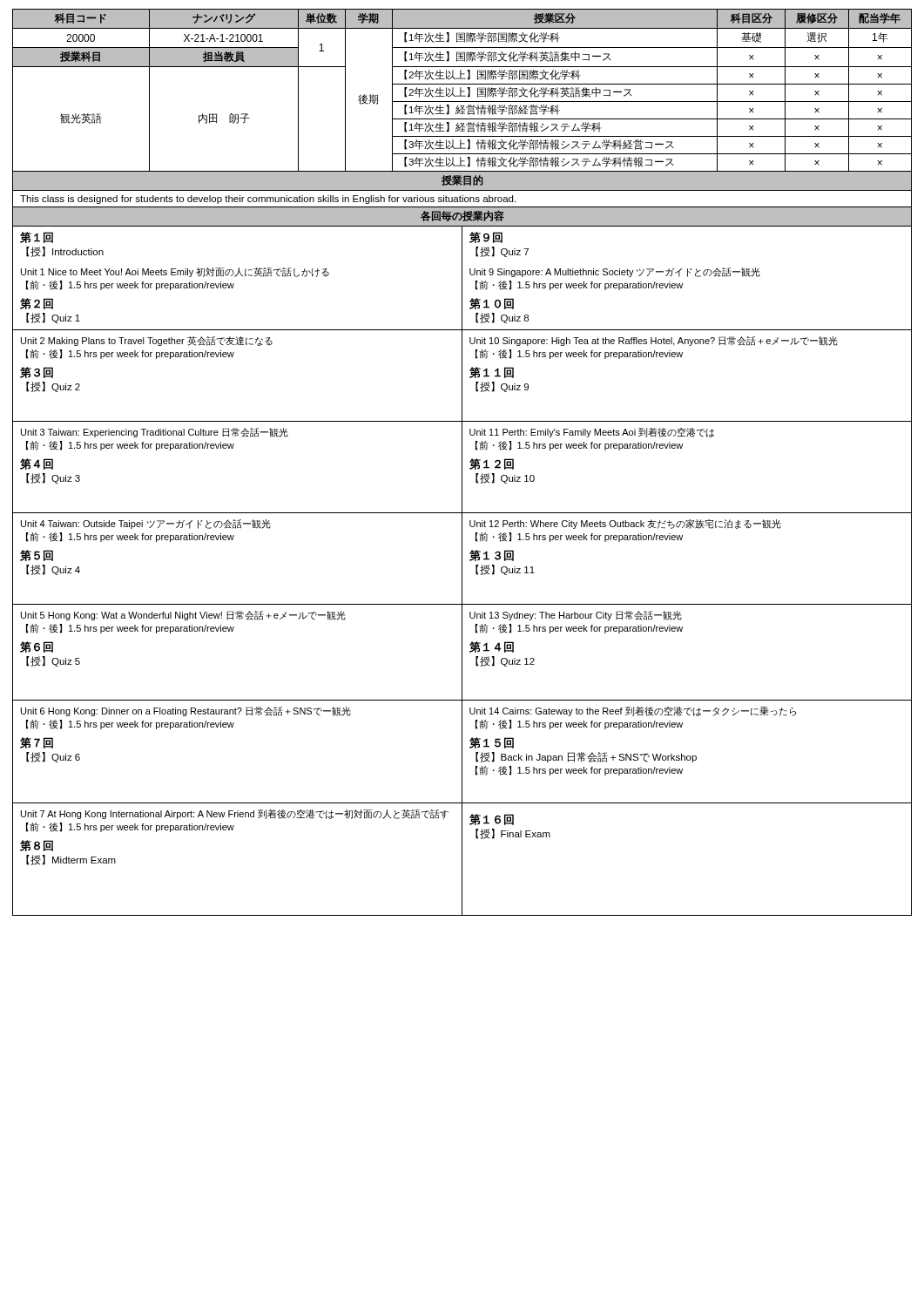This screenshot has width=924, height=1307.
Task: Locate the region starting "第９回 【授】Quiz 7 Unit 9"
Action: coord(686,278)
